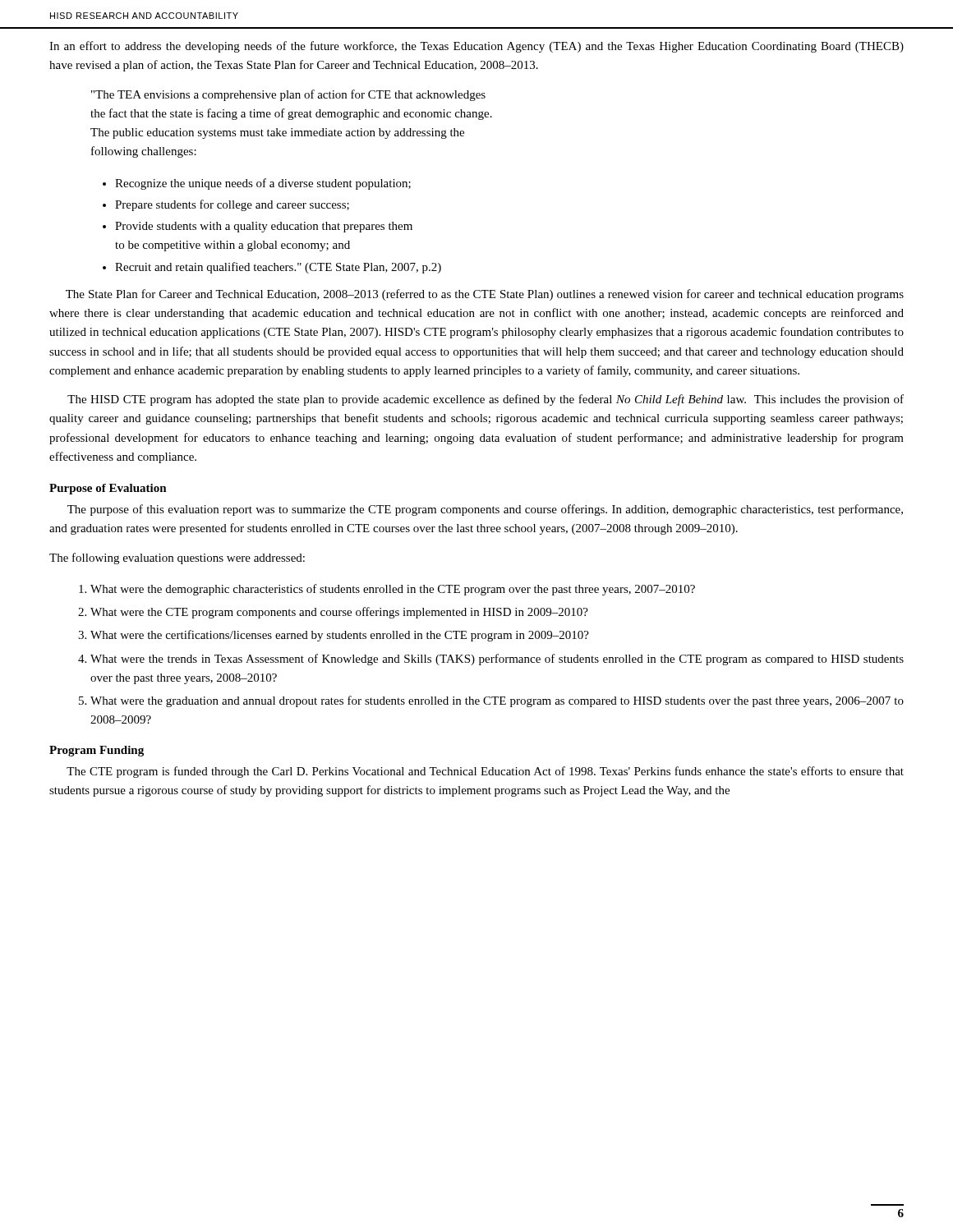
Task: Navigate to the block starting "Program Funding"
Action: pyautogui.click(x=97, y=749)
